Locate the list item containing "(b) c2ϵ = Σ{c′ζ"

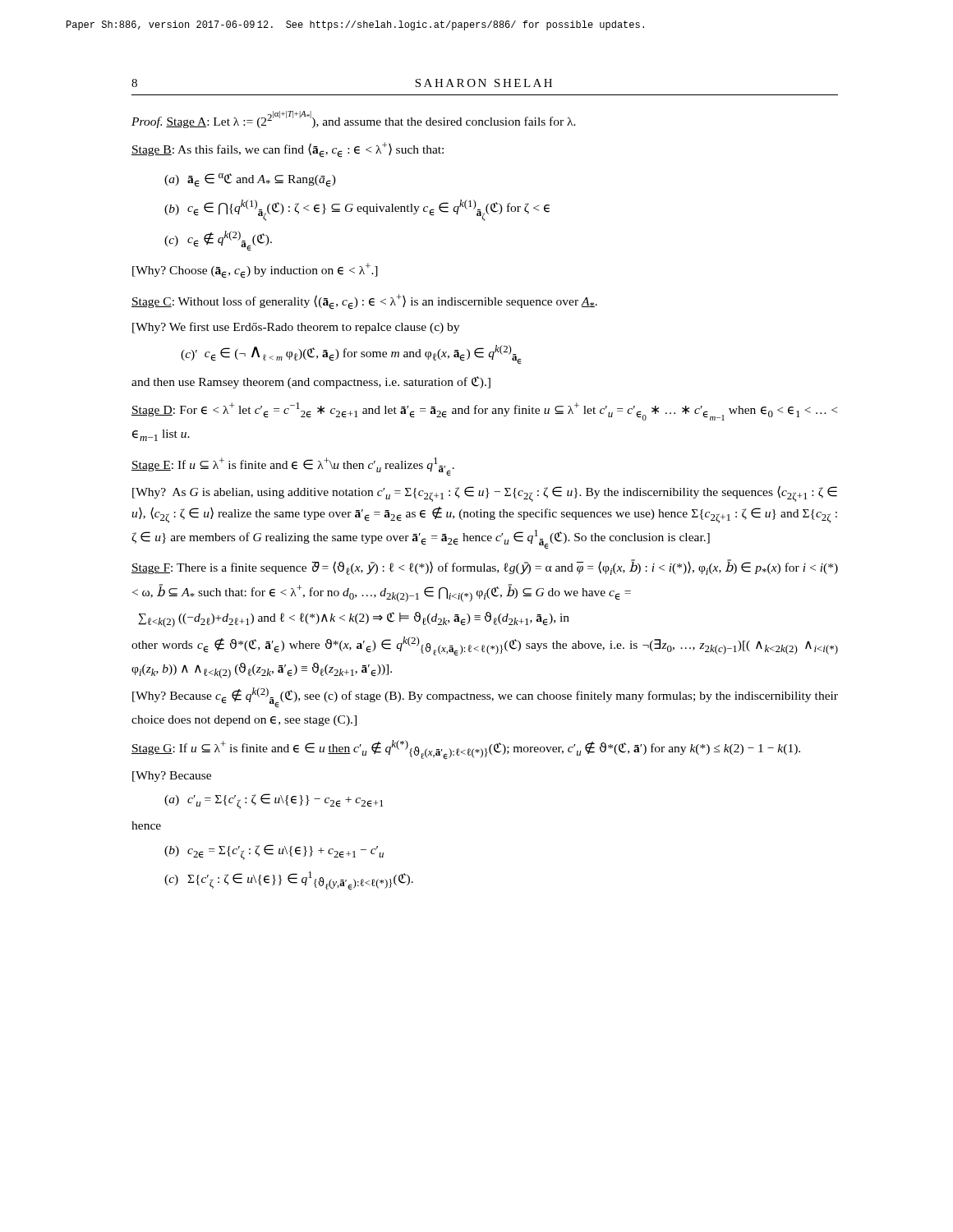274,852
